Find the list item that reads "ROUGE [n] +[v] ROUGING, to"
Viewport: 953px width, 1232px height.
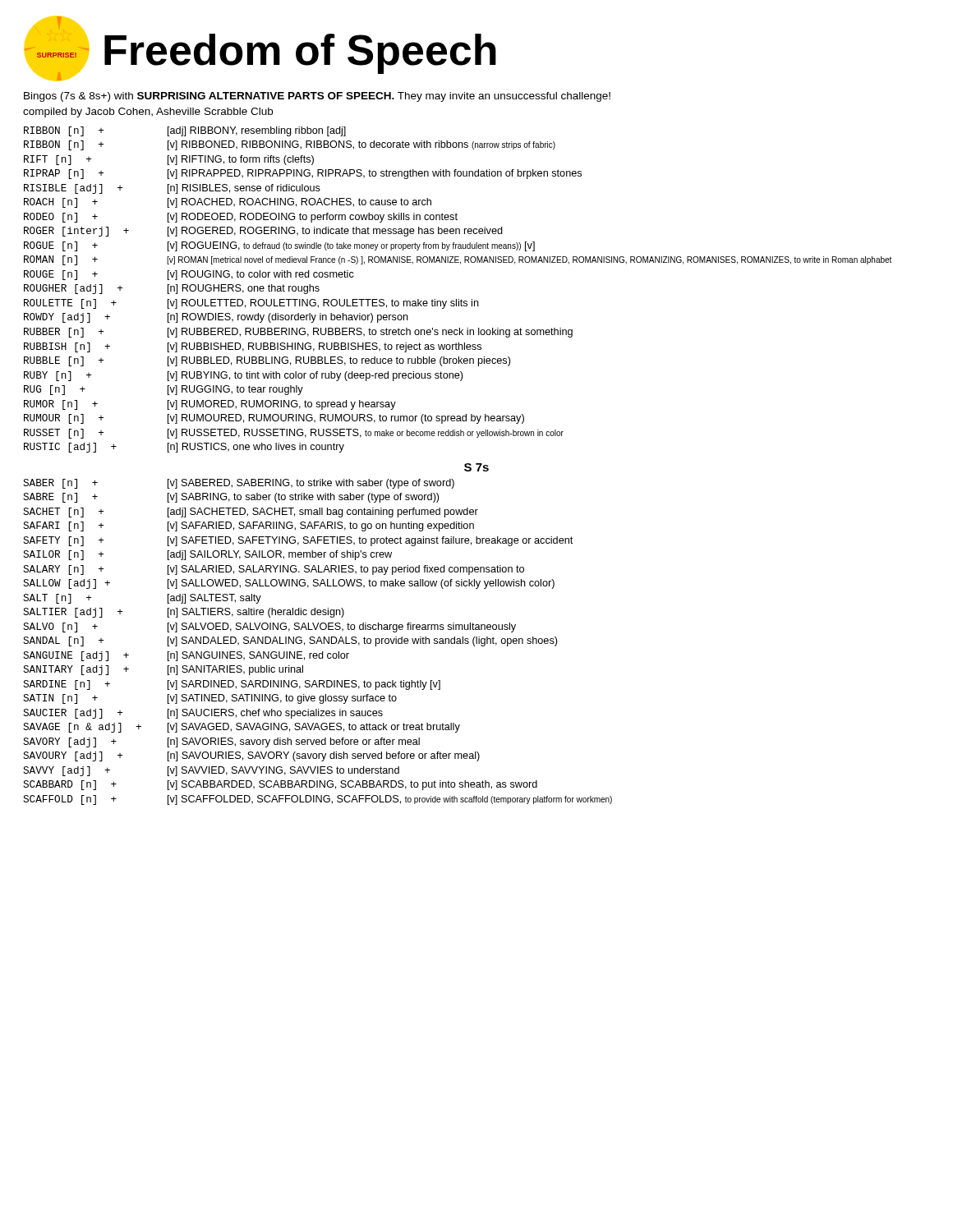coord(189,275)
